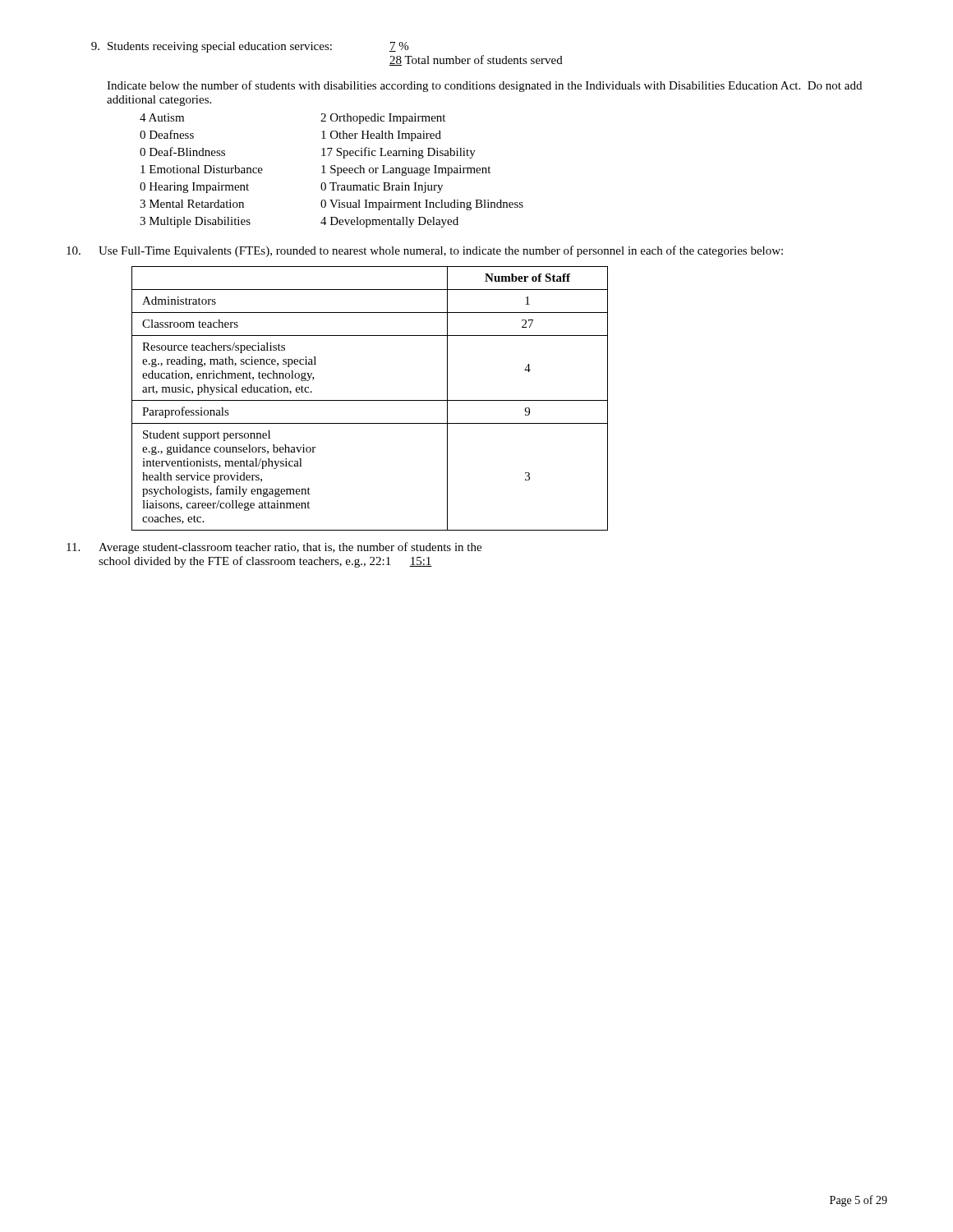Viewport: 953px width, 1232px height.
Task: Find the block on this page that starts "9. Students receiving special education services:"
Action: [x=476, y=53]
